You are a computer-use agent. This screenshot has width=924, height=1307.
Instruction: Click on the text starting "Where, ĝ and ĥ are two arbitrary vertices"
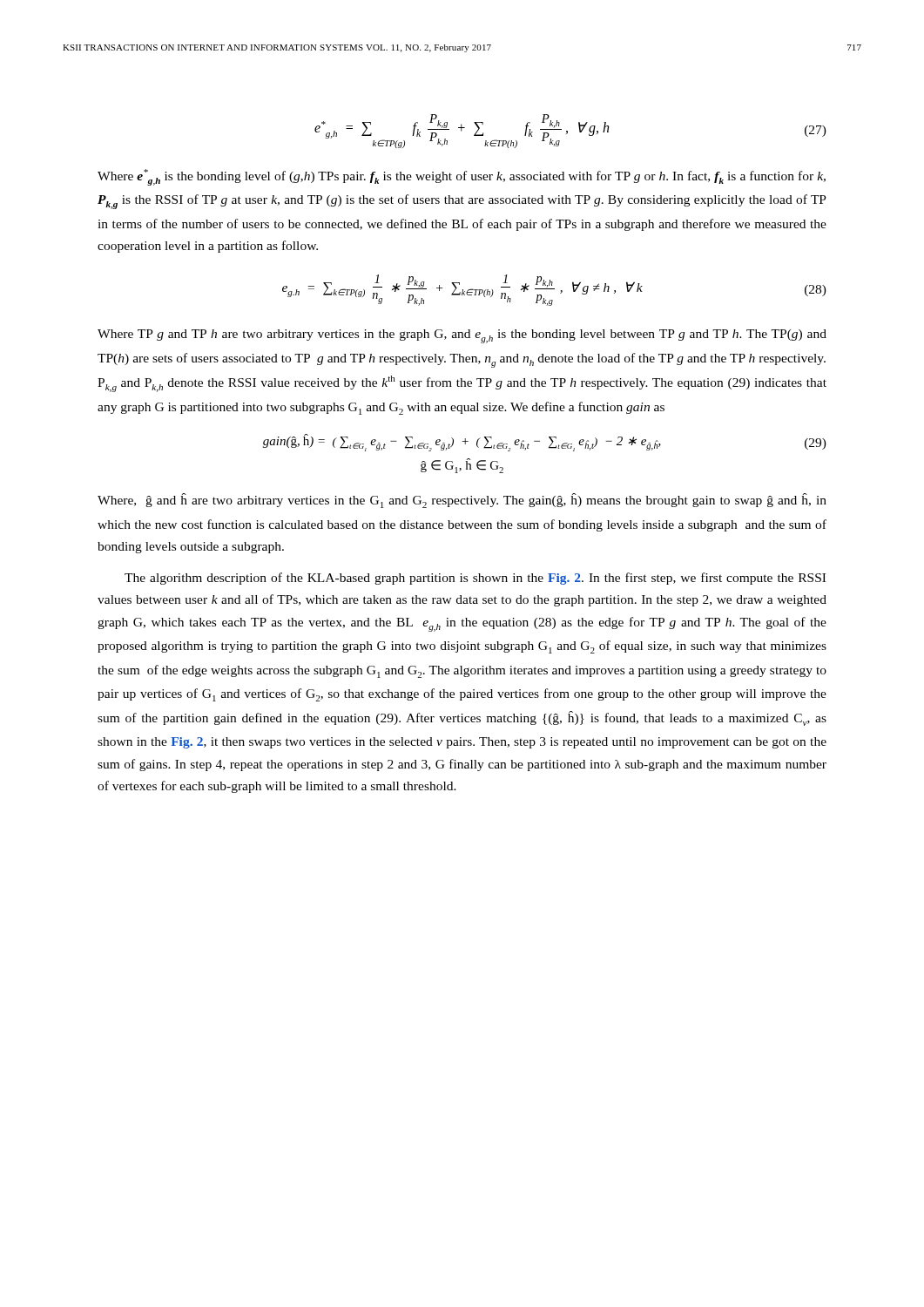coord(462,523)
